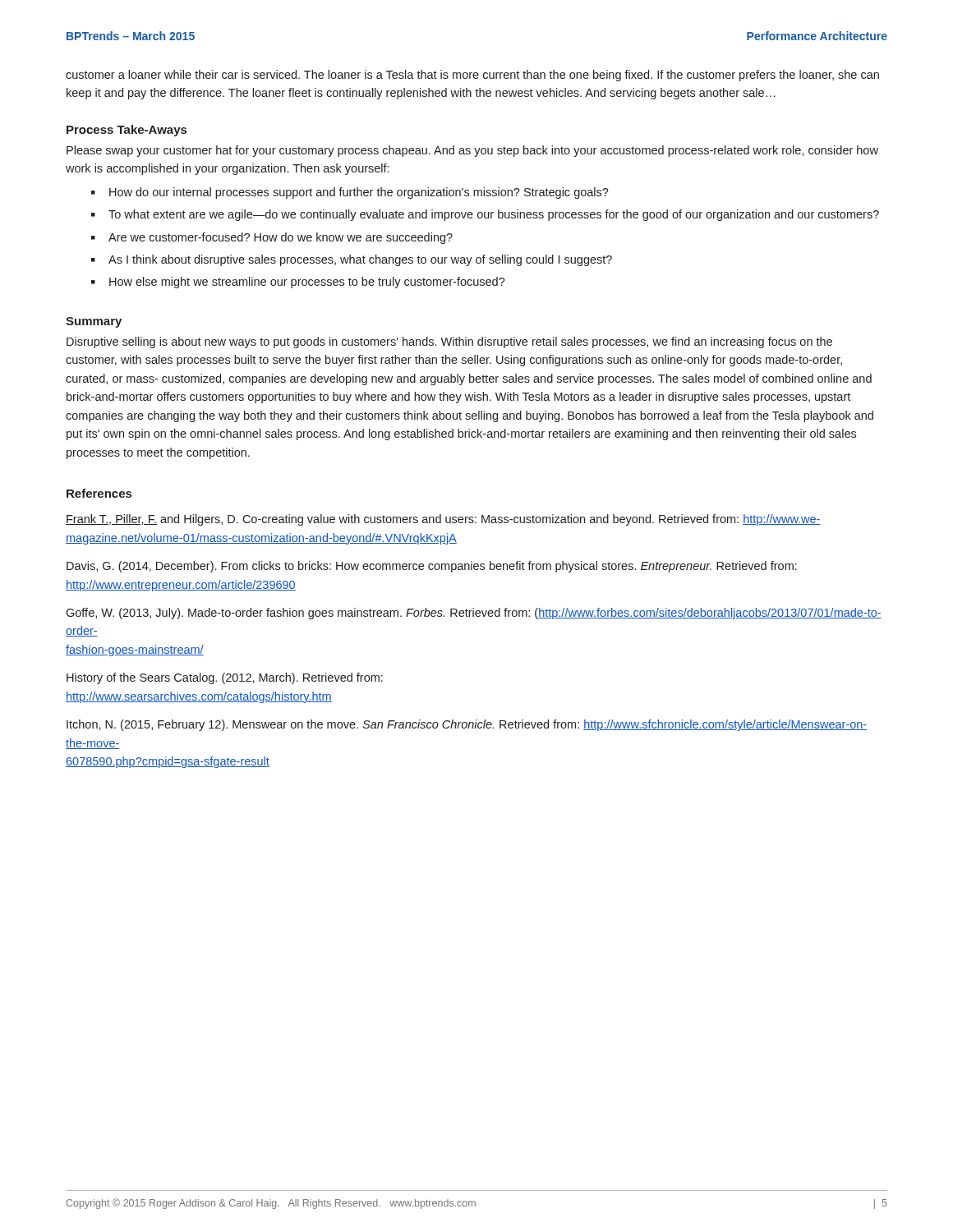Screen dimensions: 1232x953
Task: Point to the passage starting "▪ How do our internal processes support and"
Action: pyautogui.click(x=350, y=193)
